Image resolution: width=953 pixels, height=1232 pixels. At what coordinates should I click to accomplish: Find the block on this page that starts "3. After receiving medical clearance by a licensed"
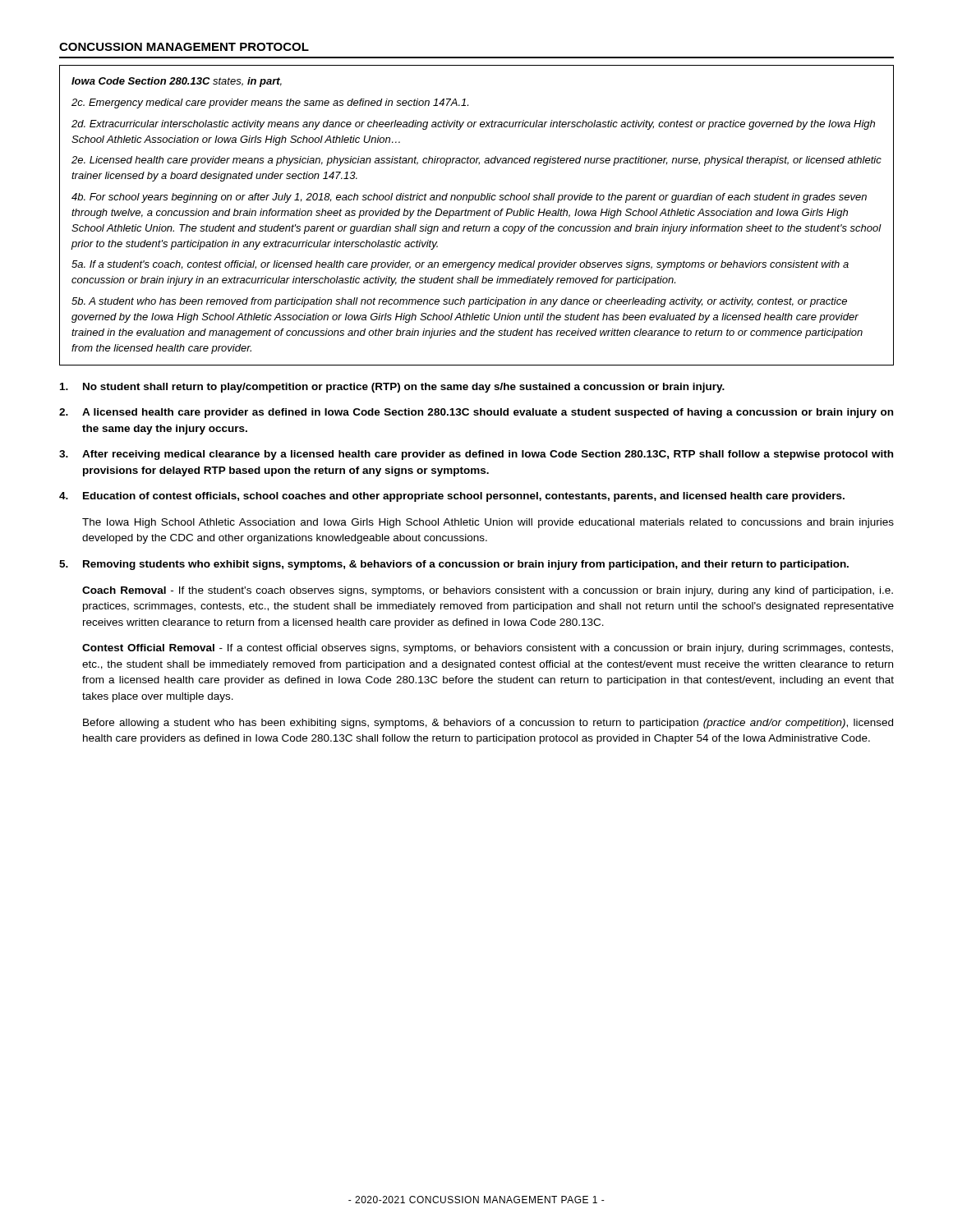click(476, 462)
